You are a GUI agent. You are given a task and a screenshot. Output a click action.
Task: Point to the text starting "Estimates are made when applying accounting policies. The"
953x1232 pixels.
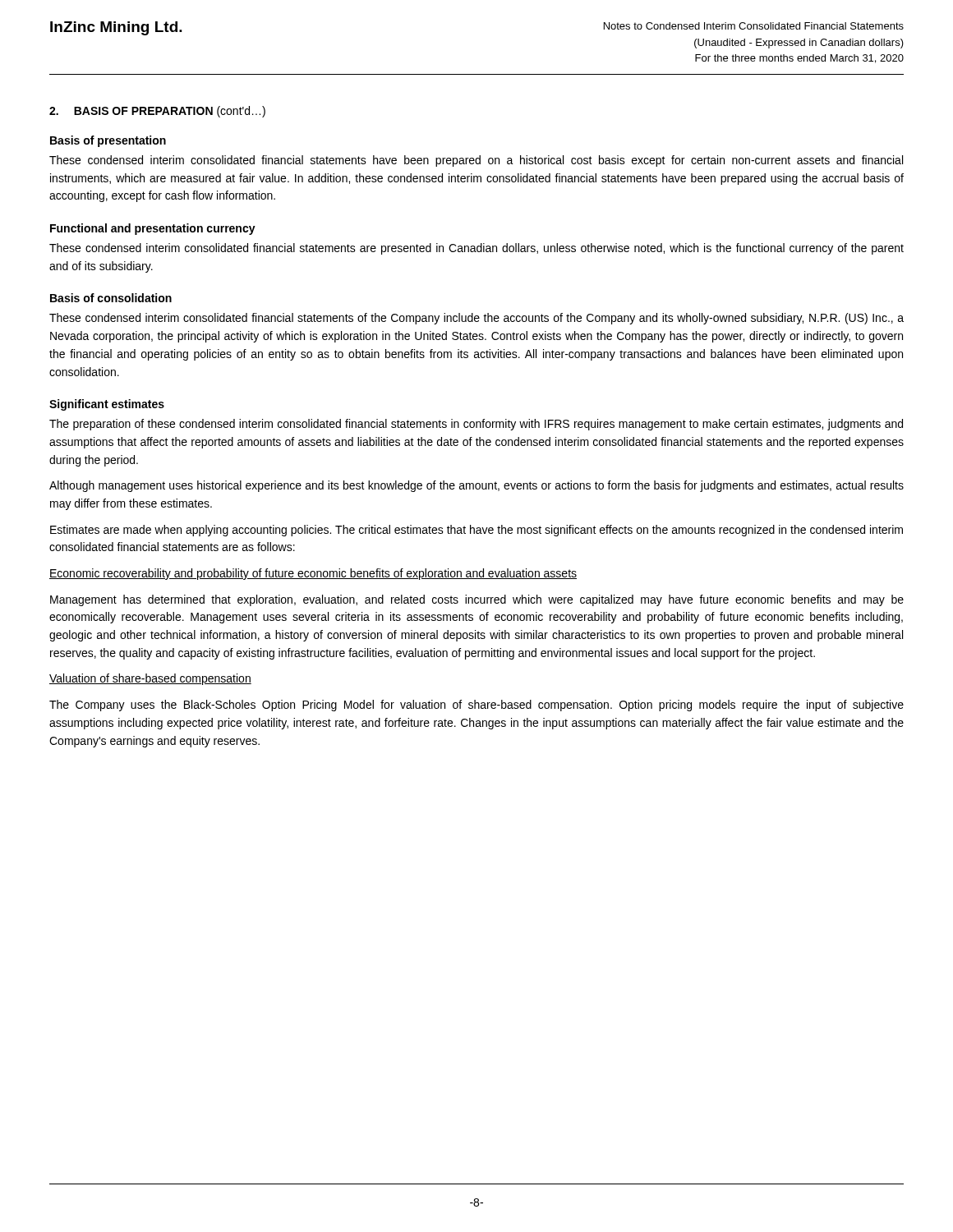pos(476,539)
